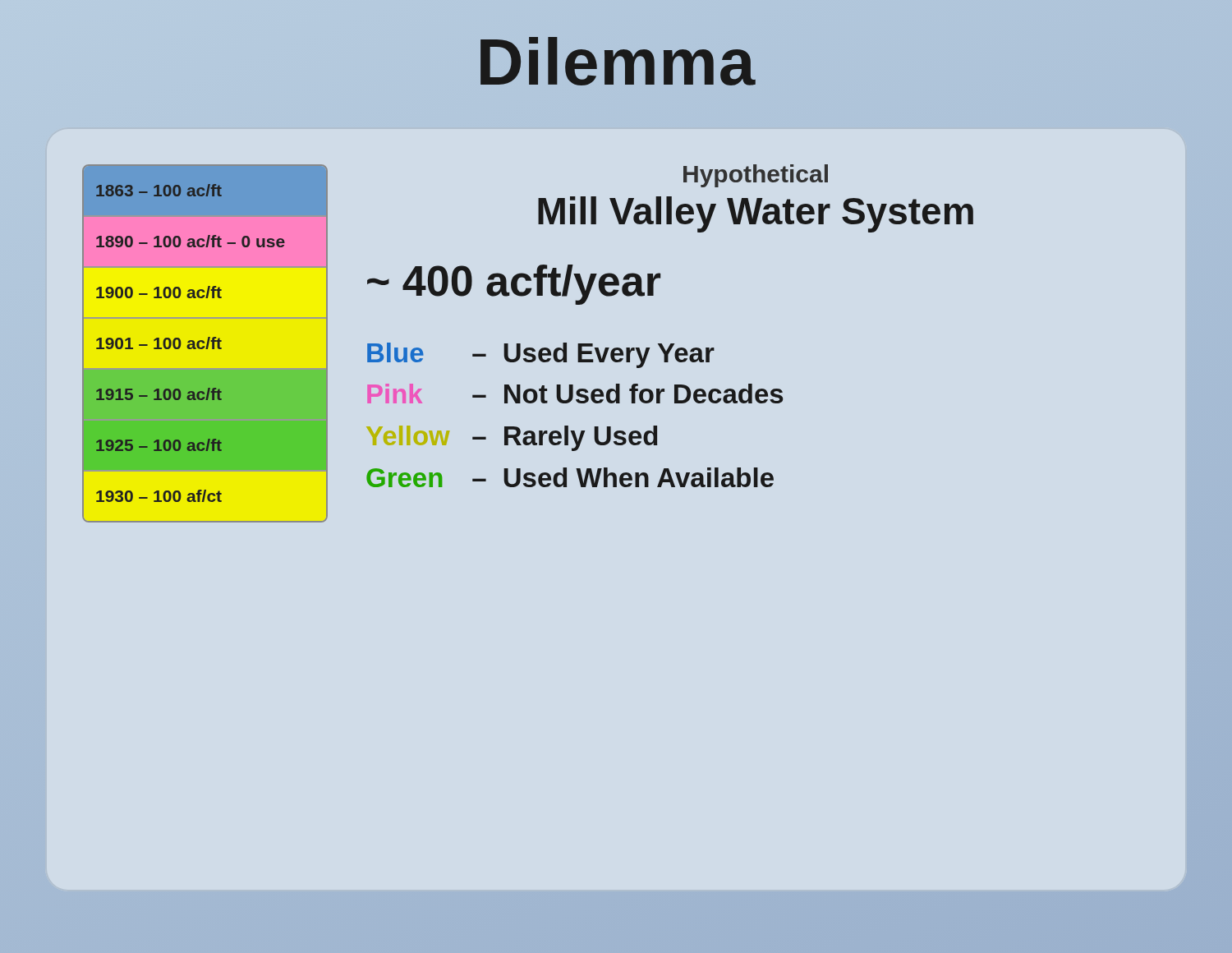This screenshot has height=953, width=1232.
Task: Click on the list item with the text "1925 – 100 ac/ft"
Action: click(x=159, y=445)
